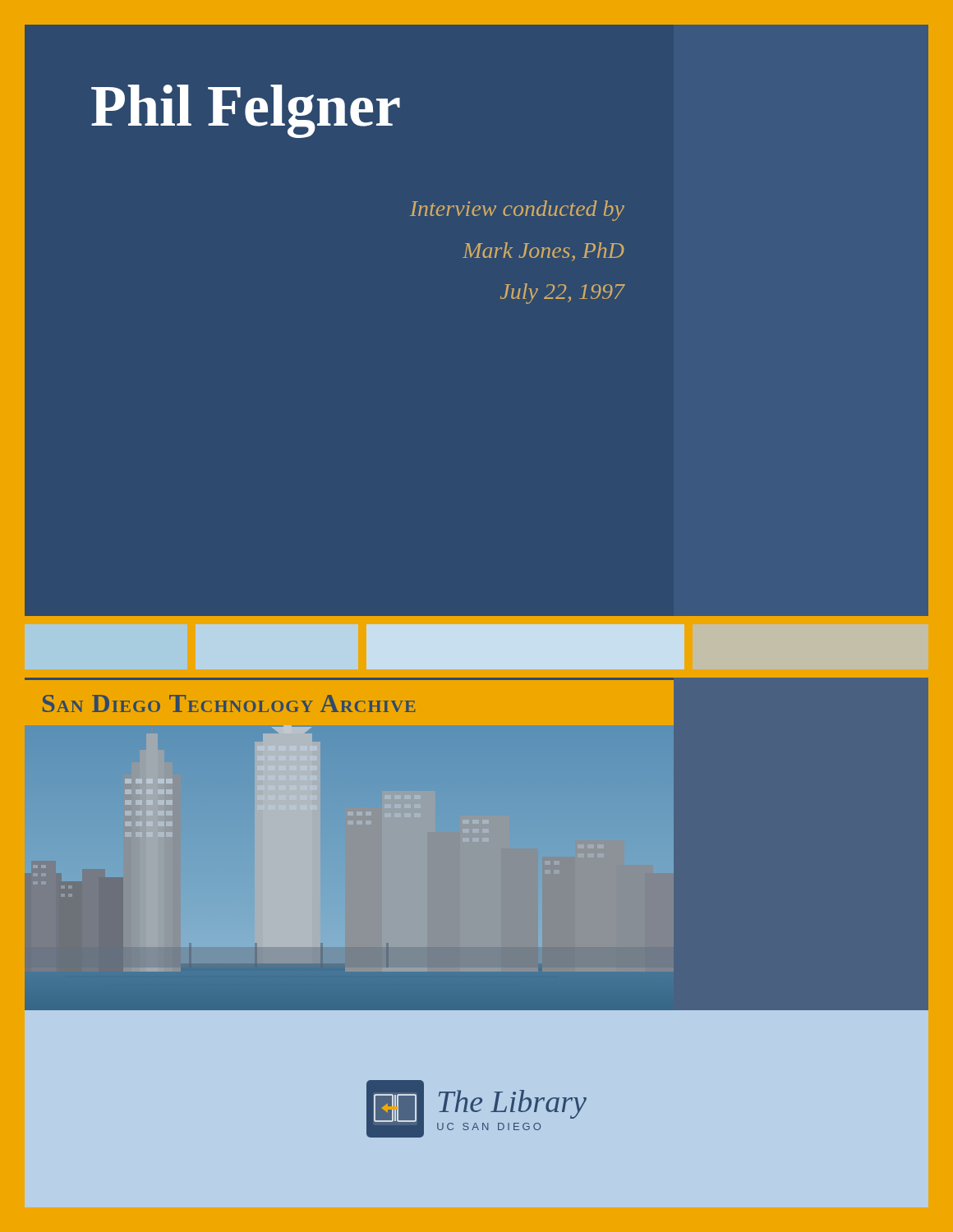Screen dimensions: 1232x953
Task: Find the element starting "Phil Felgner"
Action: click(357, 106)
